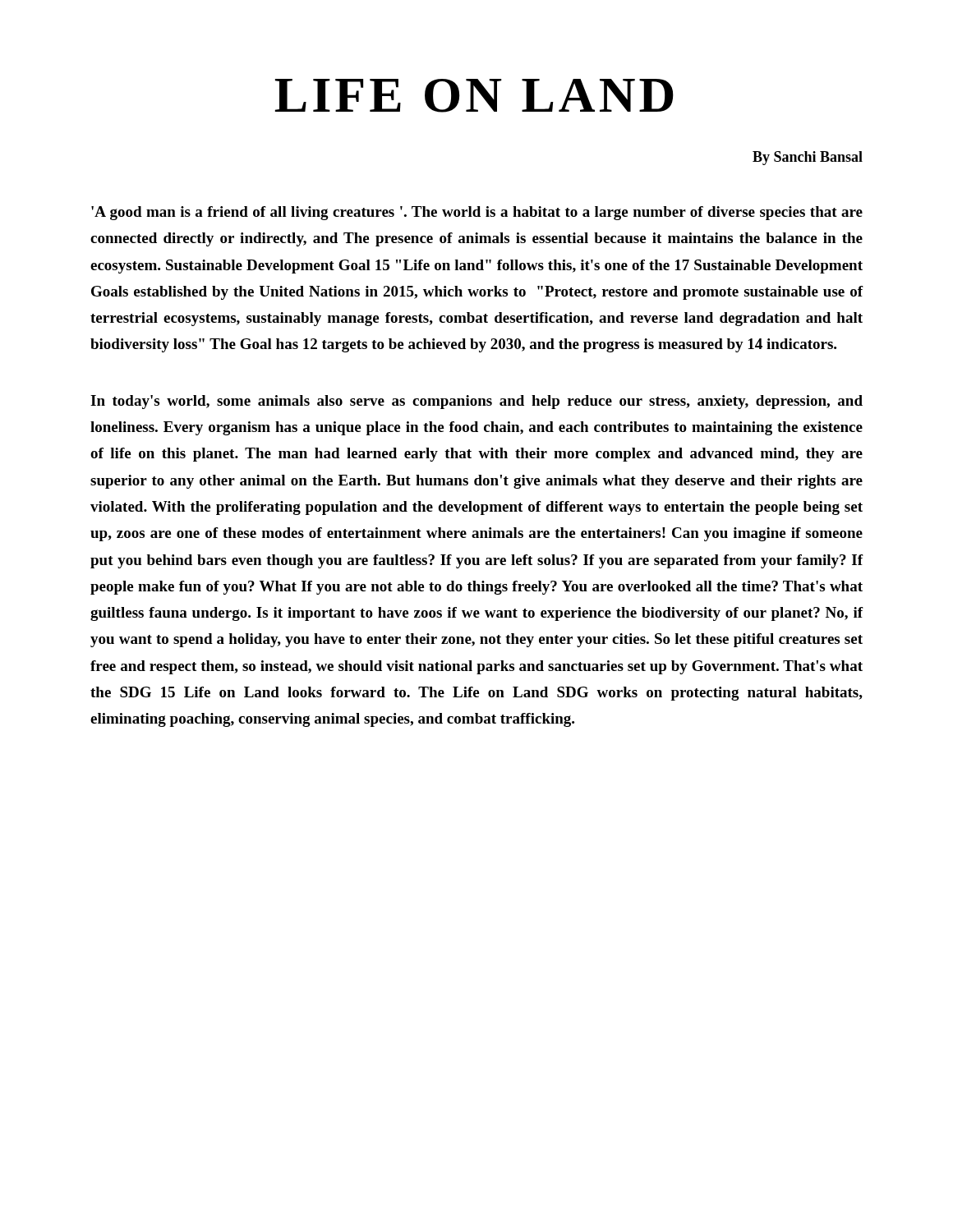Find the text block that says "'A good man is a friend"
953x1232 pixels.
476,278
